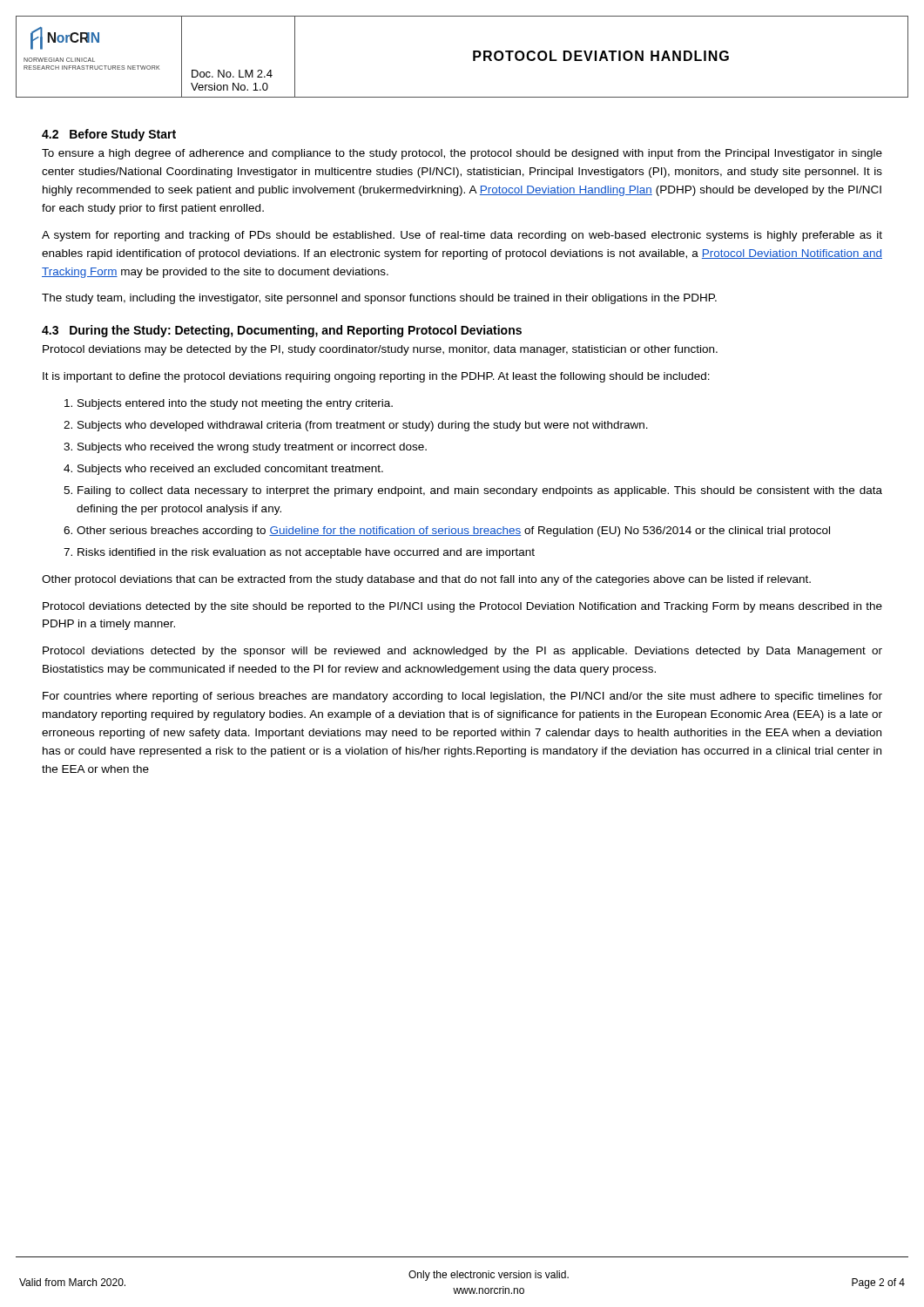
Task: Click the passage that begins "Subjects who received the"
Action: click(252, 447)
